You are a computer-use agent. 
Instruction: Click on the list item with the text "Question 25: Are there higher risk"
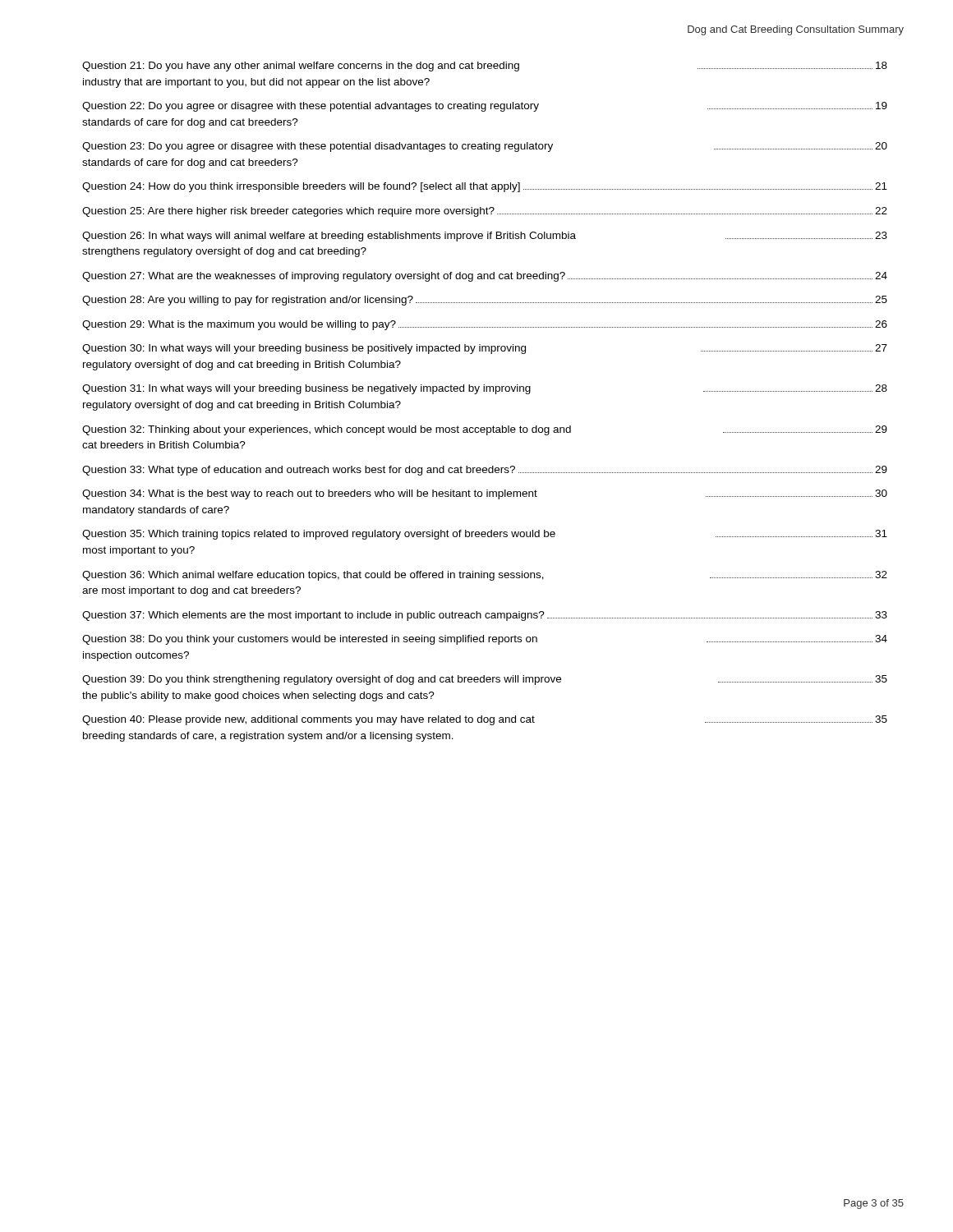485,211
